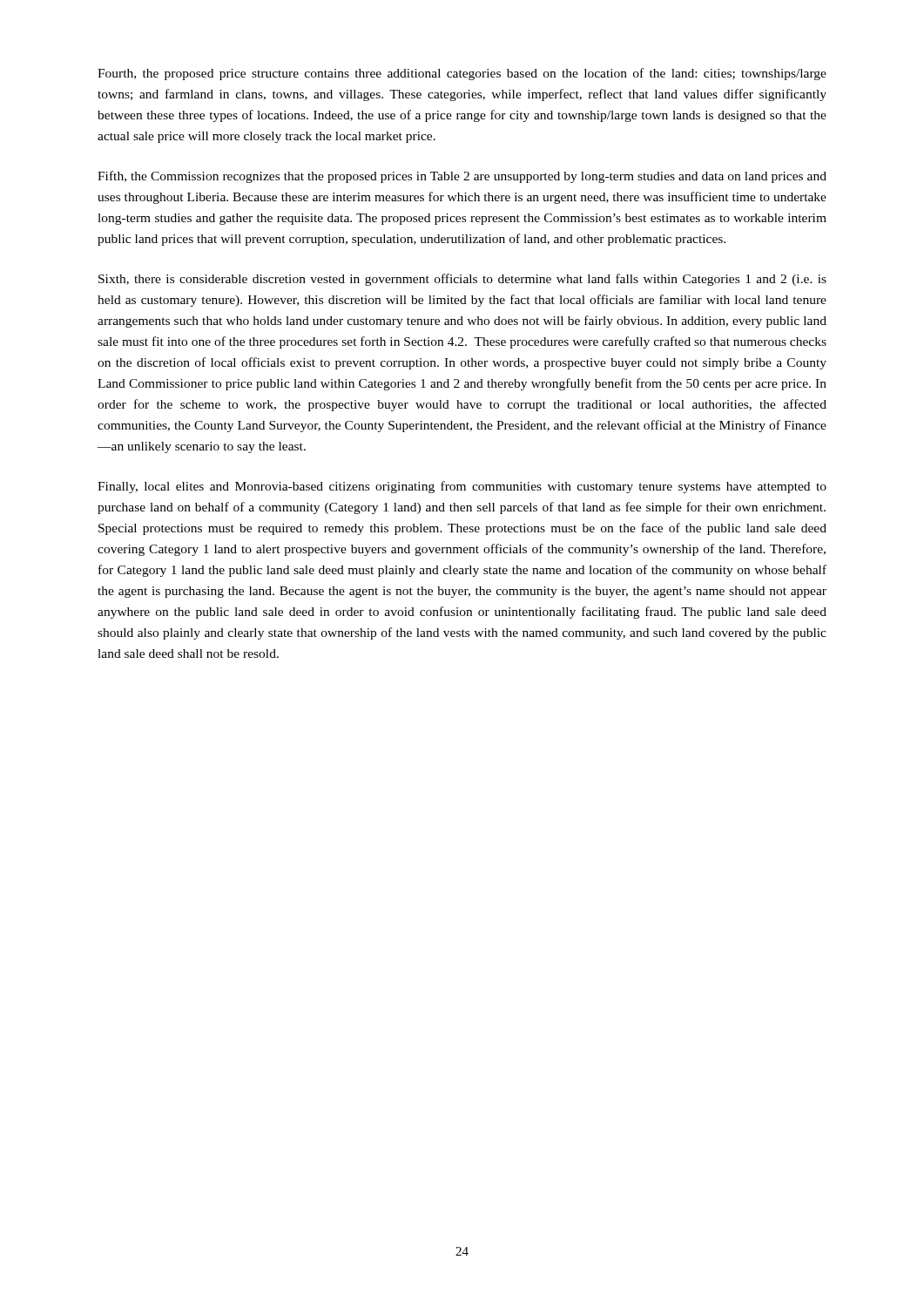Point to the block beginning "Sixth, there is"
Viewport: 924px width, 1307px height.
pyautogui.click(x=462, y=362)
